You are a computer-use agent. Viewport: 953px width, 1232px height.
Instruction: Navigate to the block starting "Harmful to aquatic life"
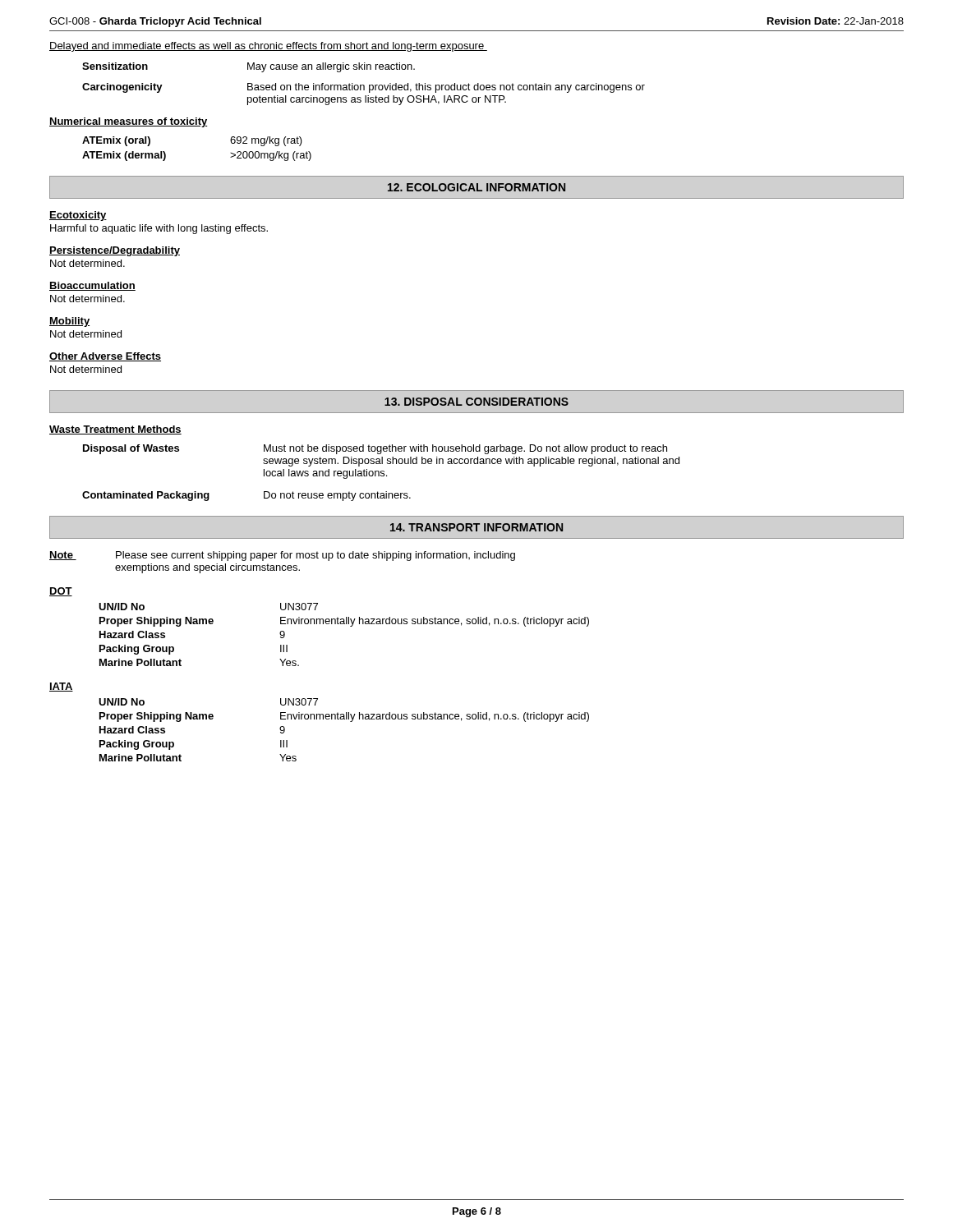point(159,228)
